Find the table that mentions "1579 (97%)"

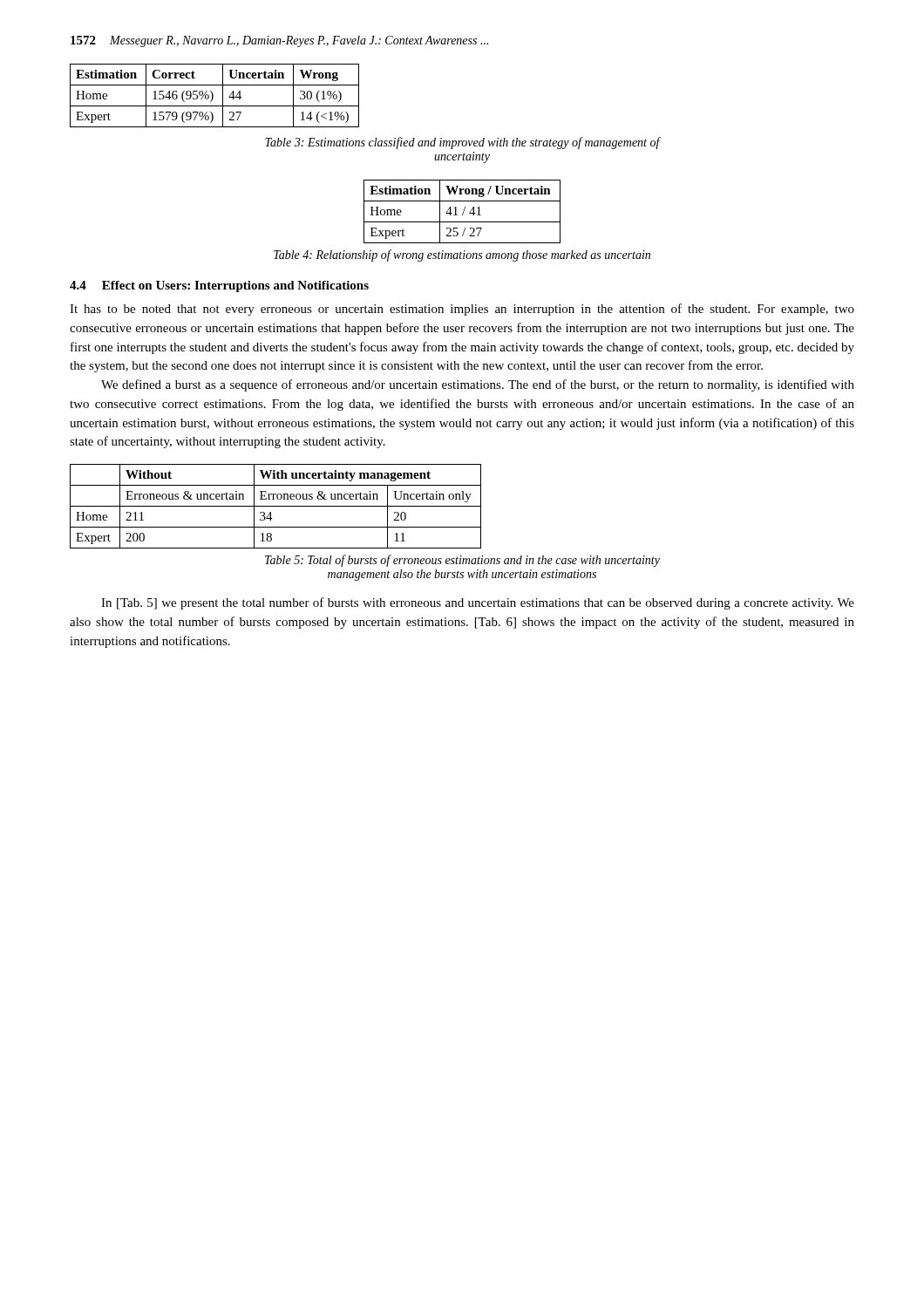(x=462, y=95)
